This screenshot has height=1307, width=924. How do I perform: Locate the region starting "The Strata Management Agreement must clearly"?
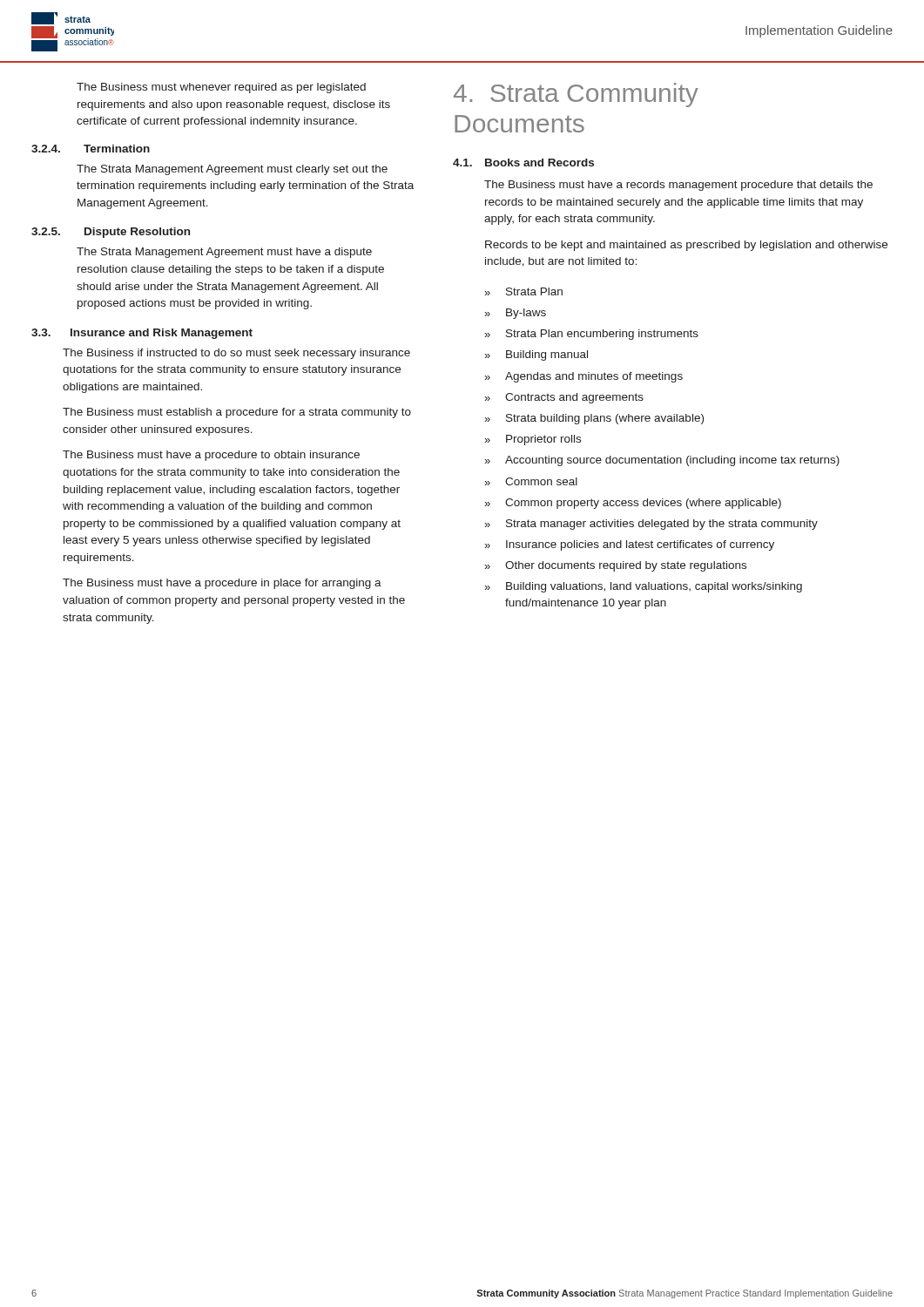[x=245, y=185]
